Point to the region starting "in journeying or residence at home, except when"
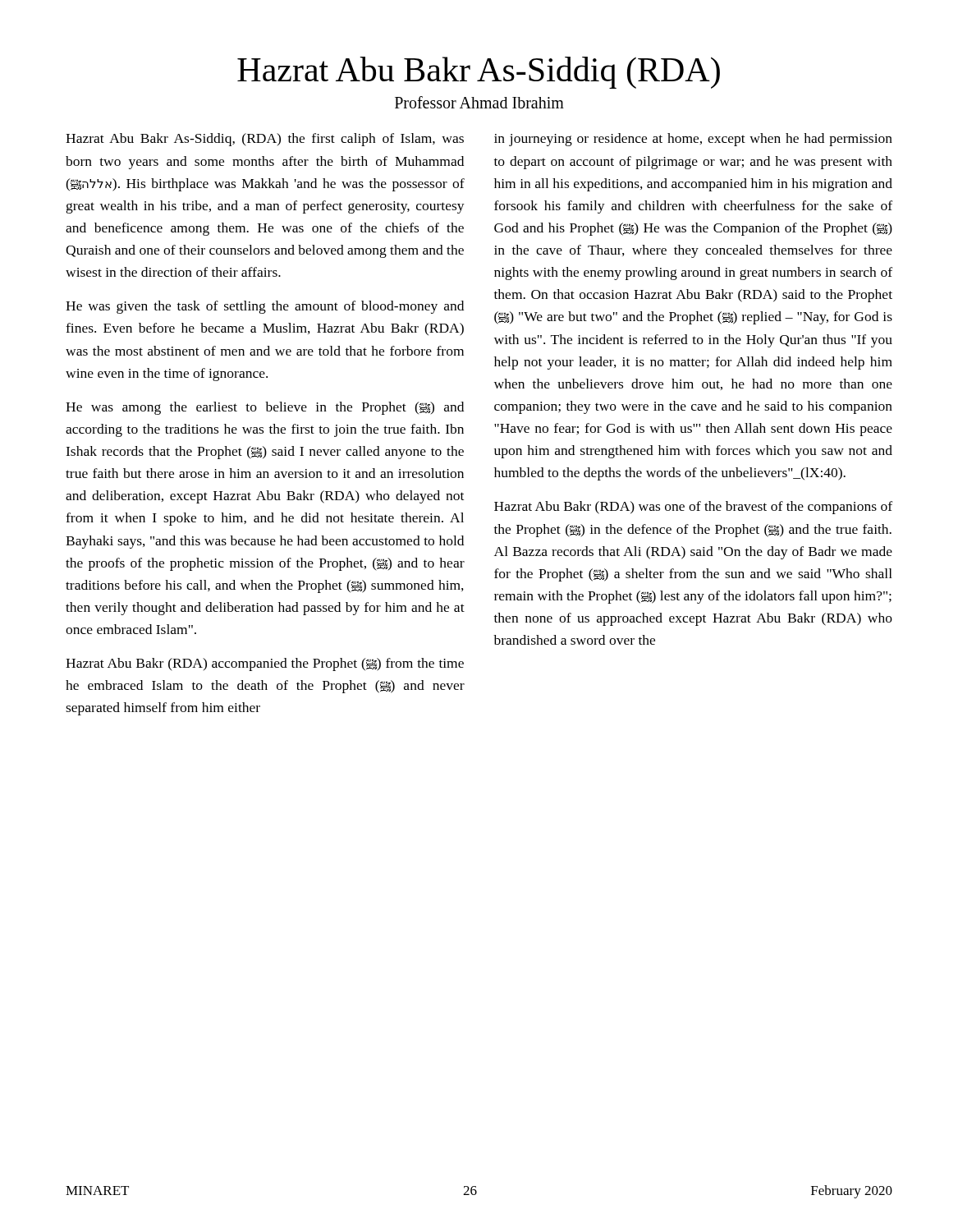This screenshot has height=1232, width=958. point(693,306)
